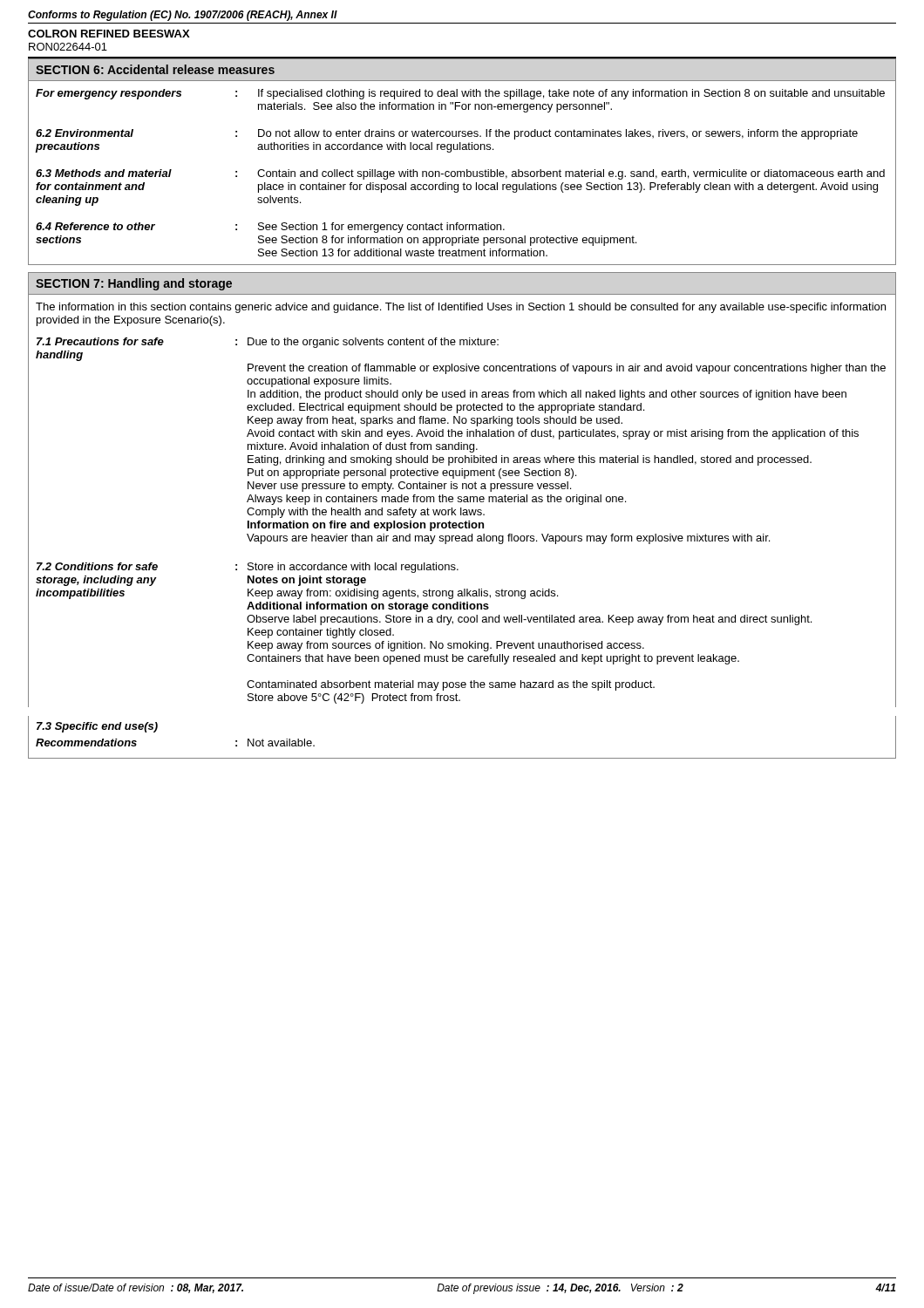Navigate to the region starting "3 Specific end use(s) Recommendations :"
Viewport: 924px width, 1308px height.
[97, 727]
